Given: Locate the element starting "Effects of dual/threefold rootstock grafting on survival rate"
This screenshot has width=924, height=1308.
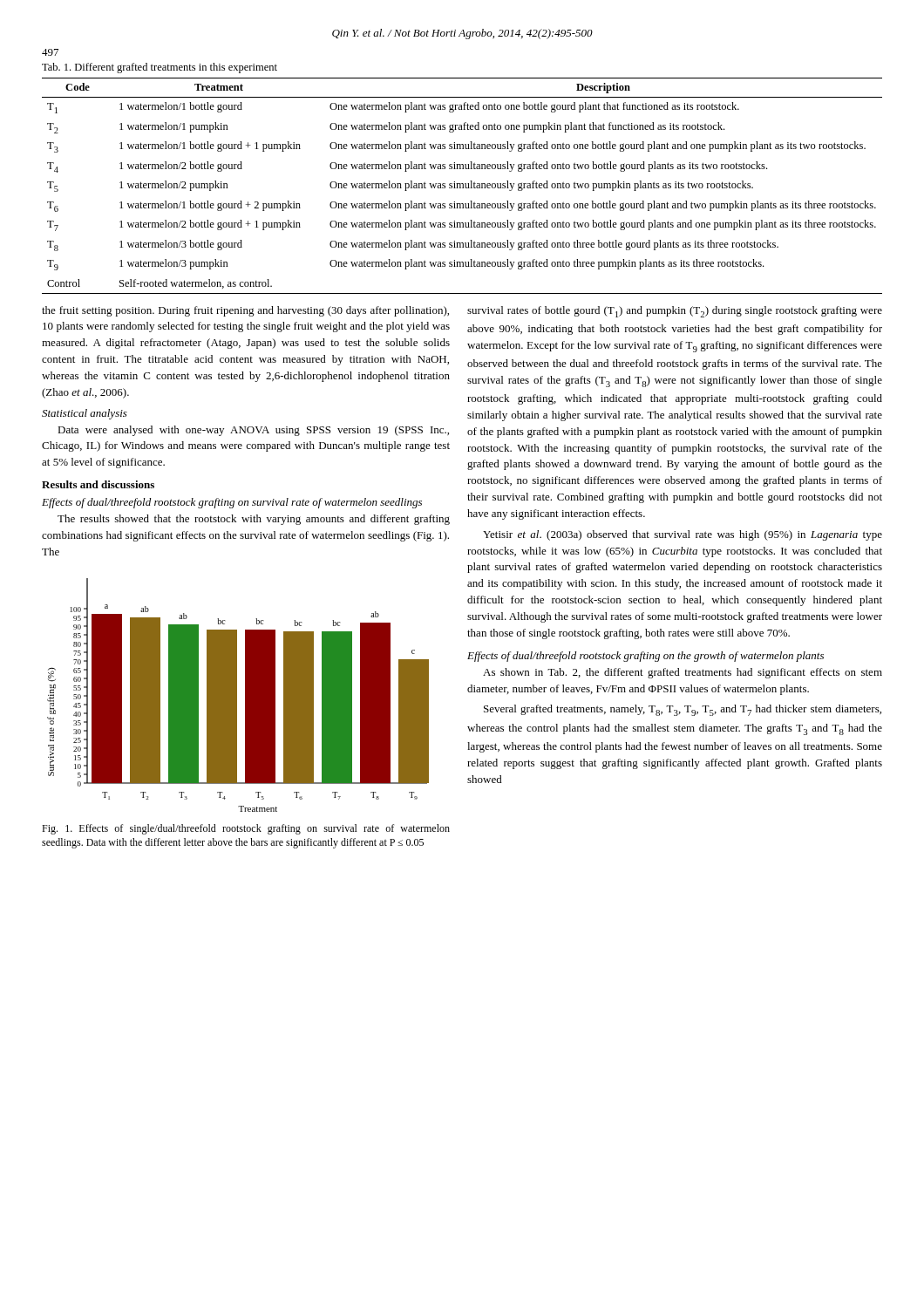Looking at the screenshot, I should click(x=232, y=502).
